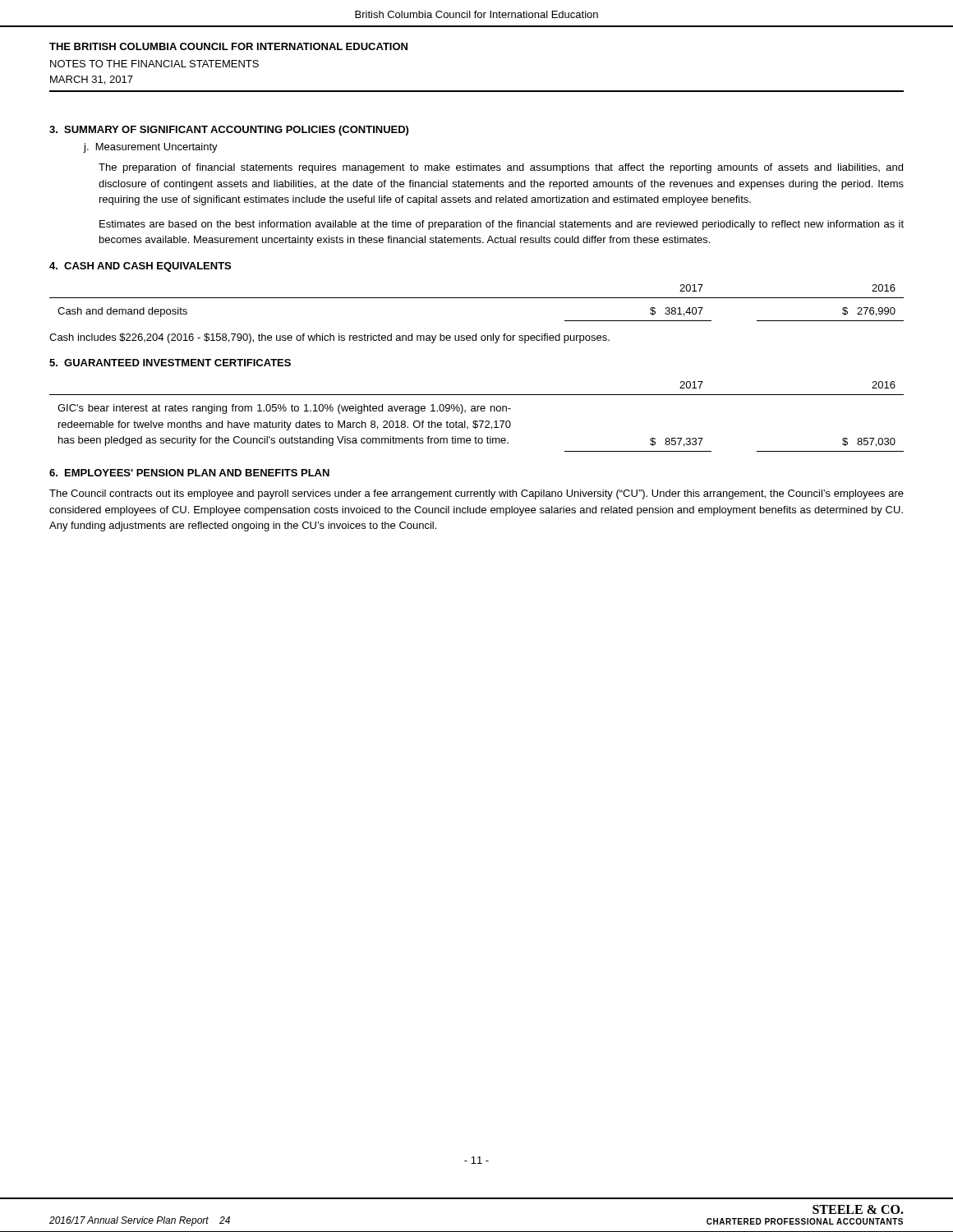This screenshot has height=1232, width=953.
Task: Find the element starting "Estimates are based on the best information available"
Action: [501, 231]
